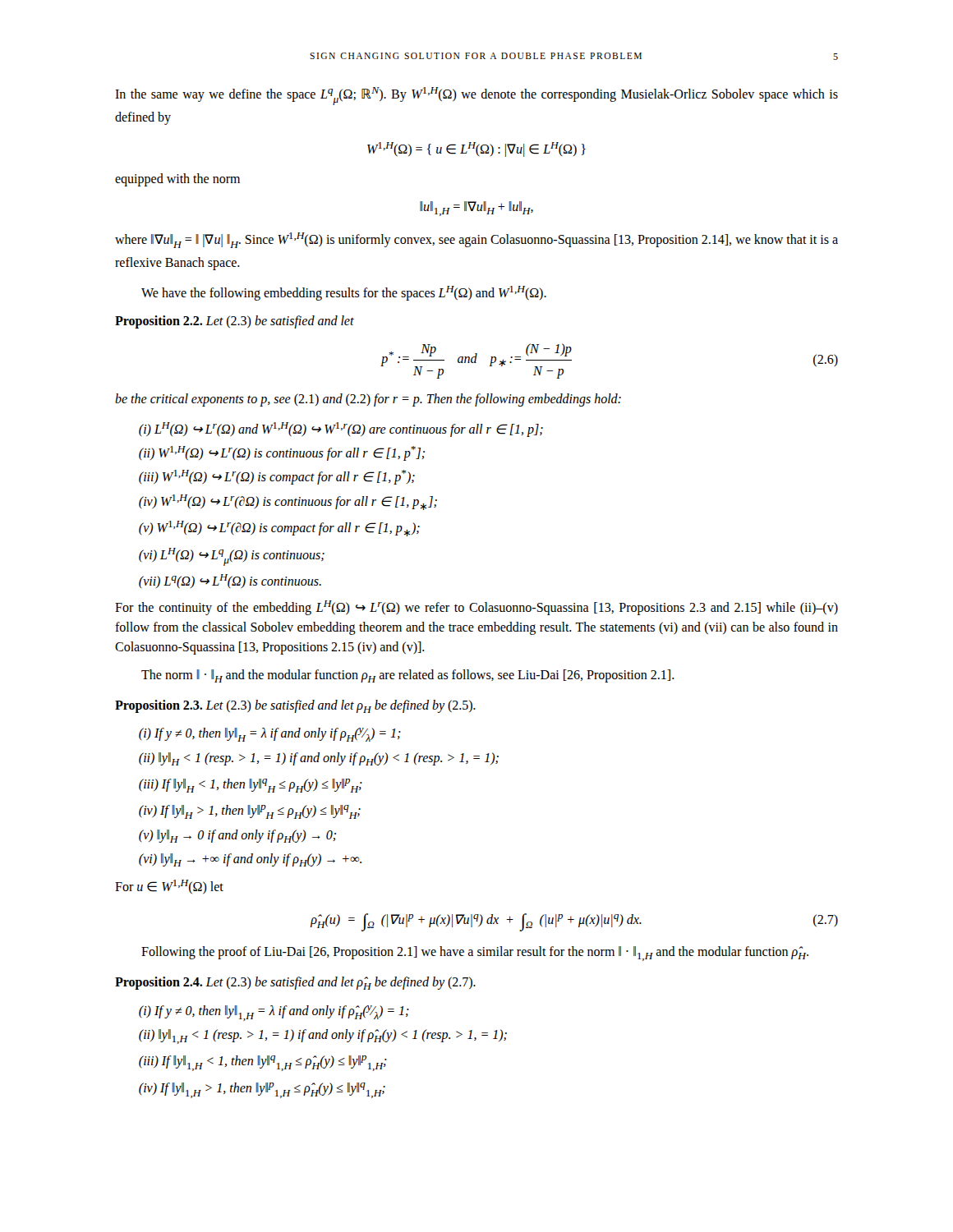953x1232 pixels.
Task: Where is the passage that starts "(iv) If ‖y‖1,H > 1,"?
Action: pyautogui.click(x=262, y=1088)
